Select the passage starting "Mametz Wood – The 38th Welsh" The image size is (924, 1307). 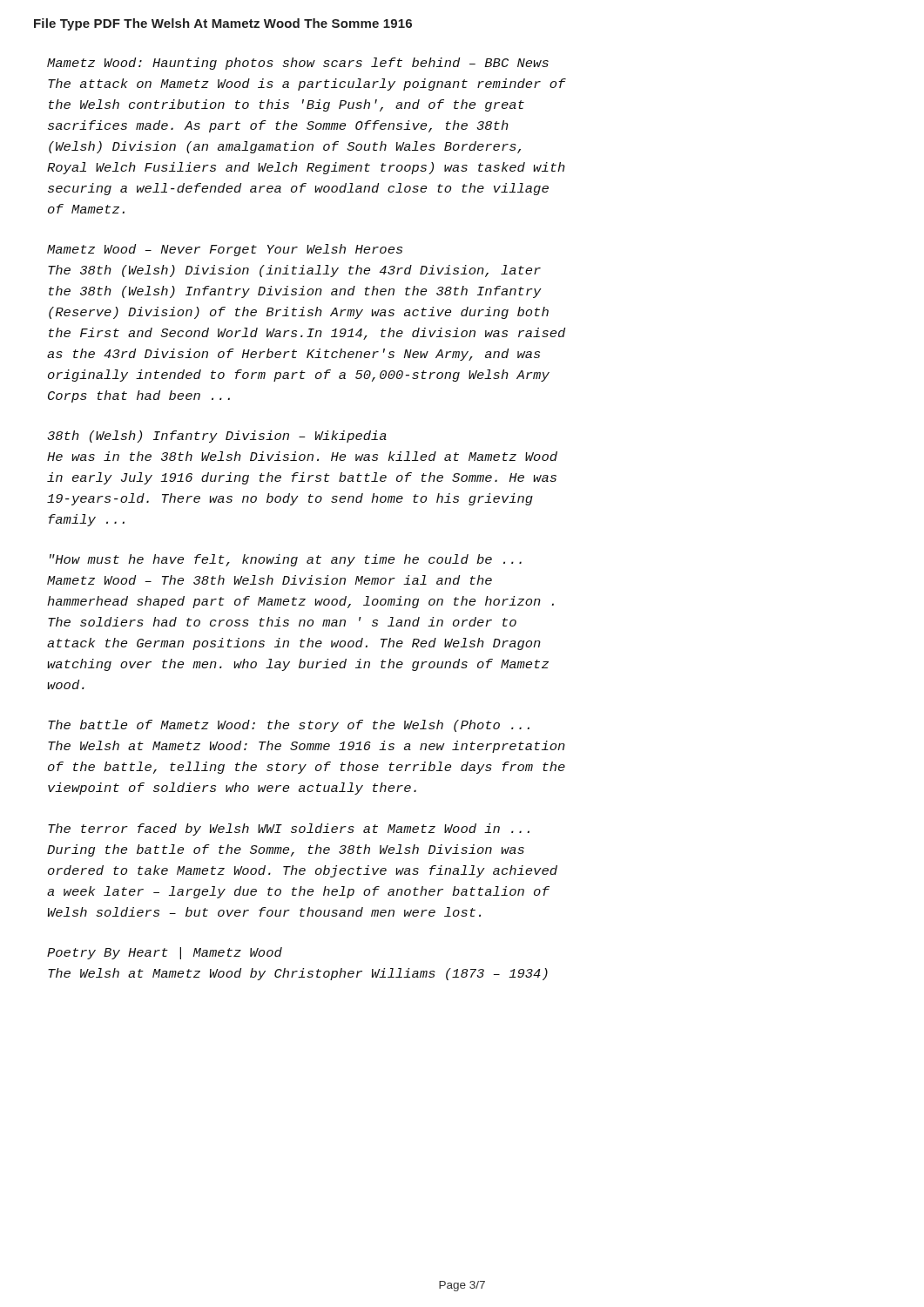tap(302, 634)
